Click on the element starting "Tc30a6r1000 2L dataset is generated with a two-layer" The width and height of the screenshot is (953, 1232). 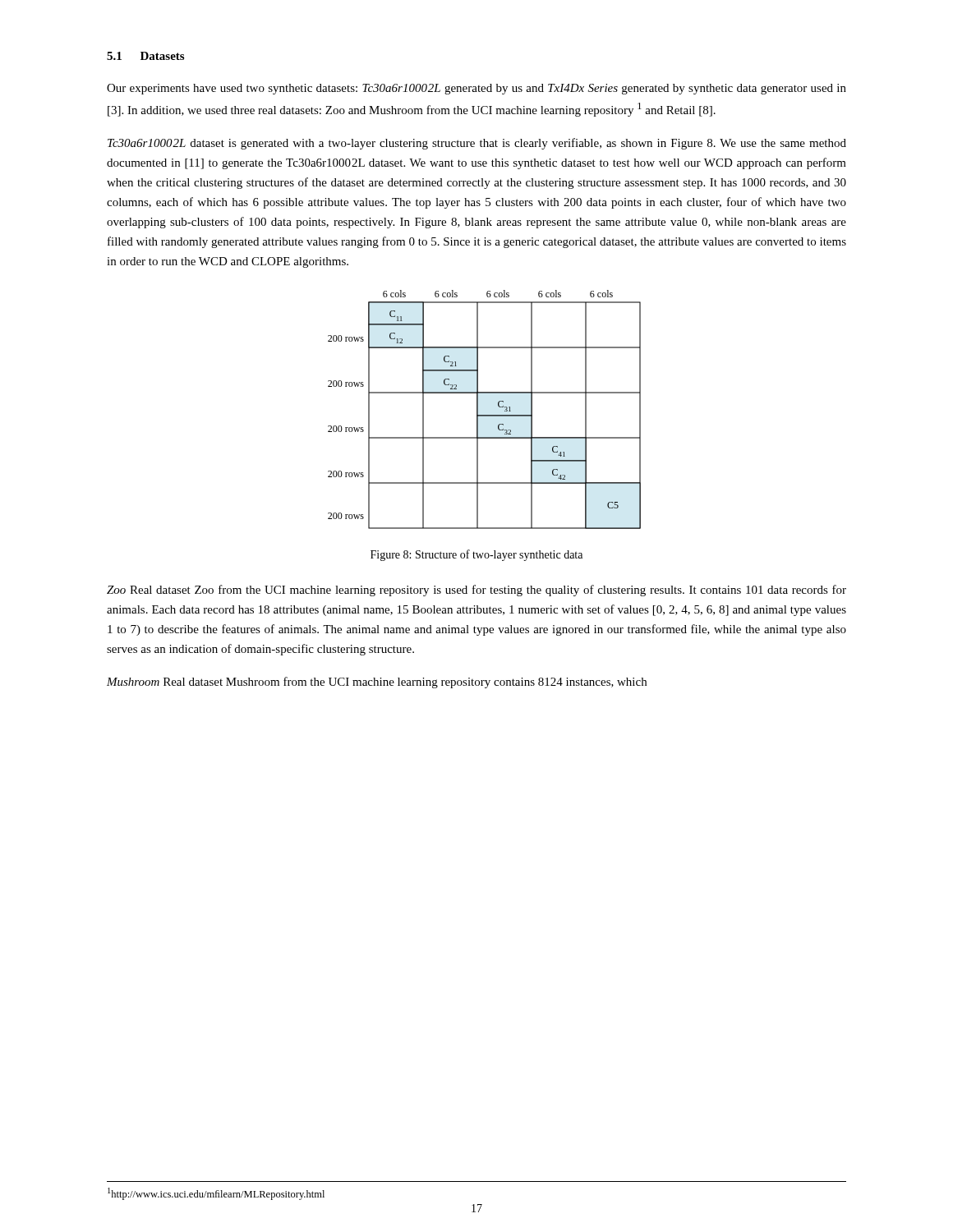[476, 202]
